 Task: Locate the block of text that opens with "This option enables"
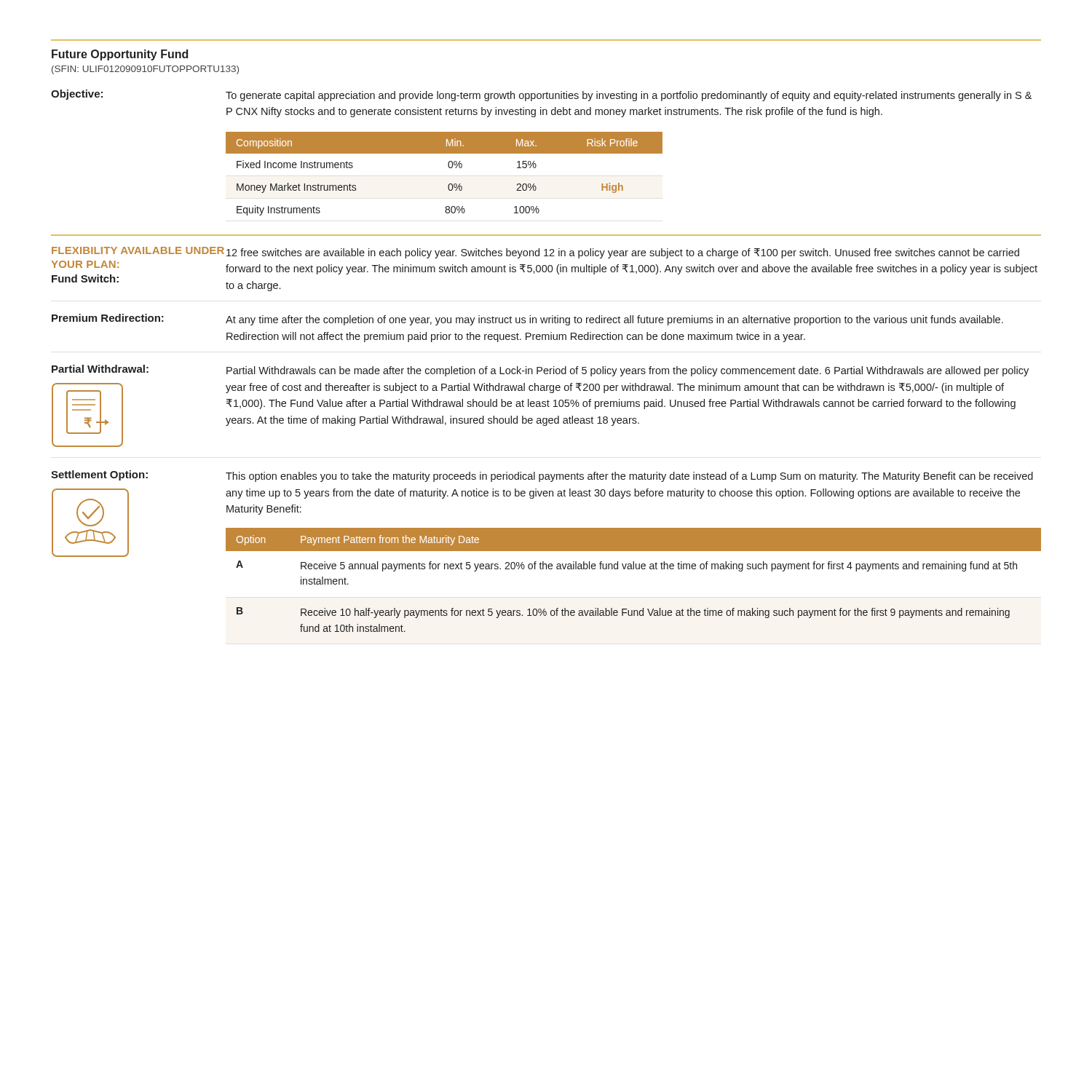pyautogui.click(x=629, y=493)
